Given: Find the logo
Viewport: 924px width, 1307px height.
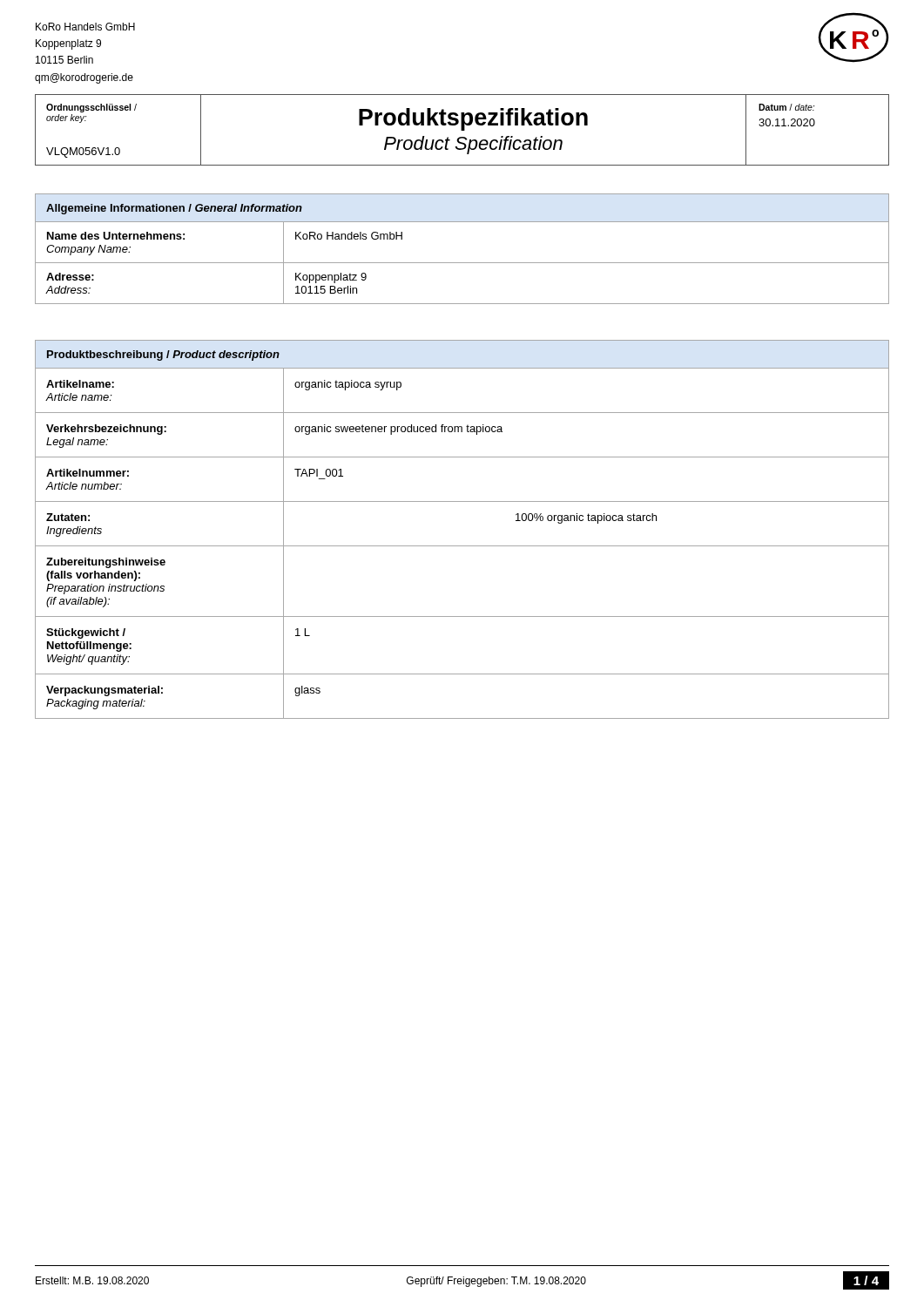Looking at the screenshot, I should click(853, 39).
